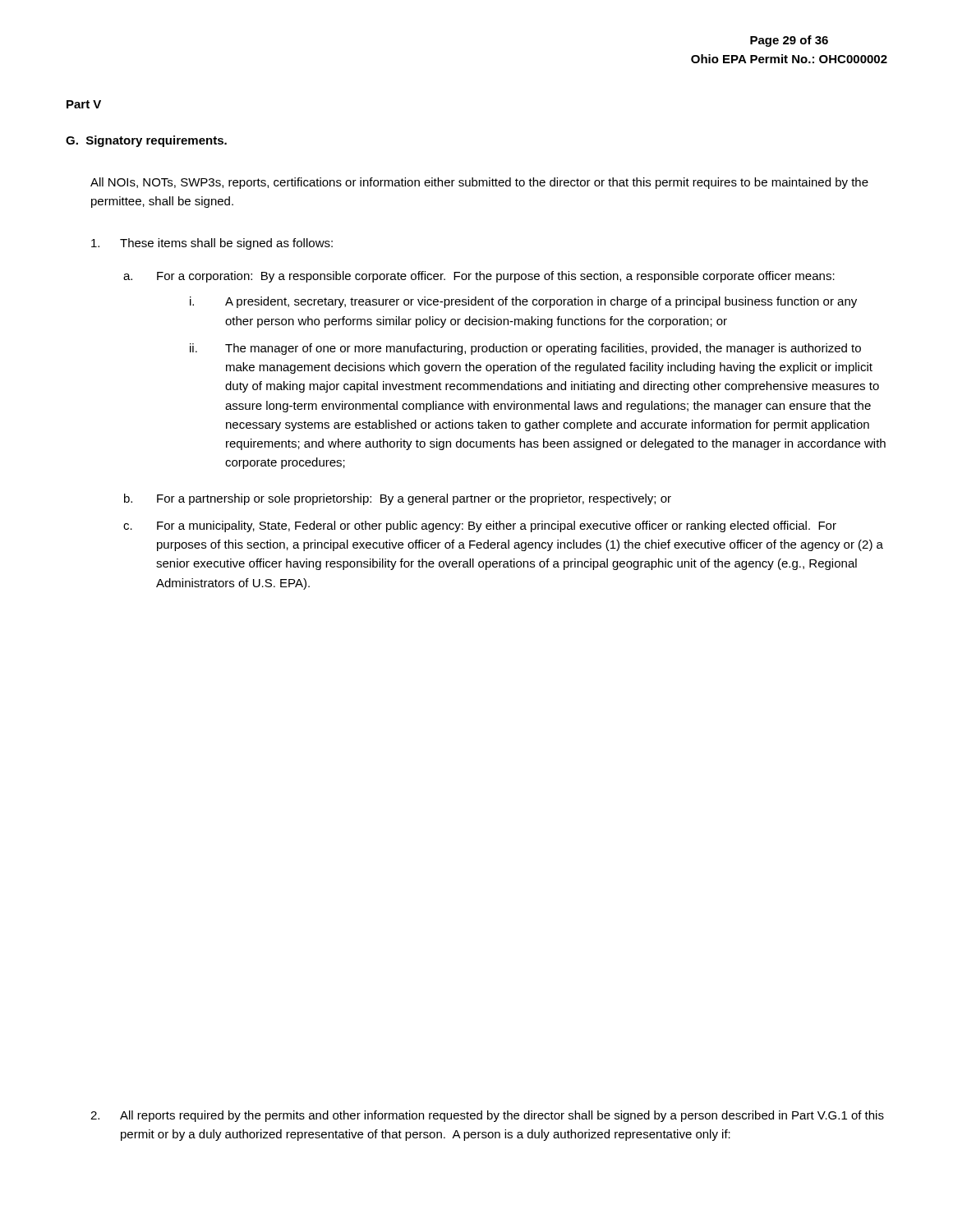Find the list item that reads "c. For a municipality, State, Federal"
953x1232 pixels.
505,554
